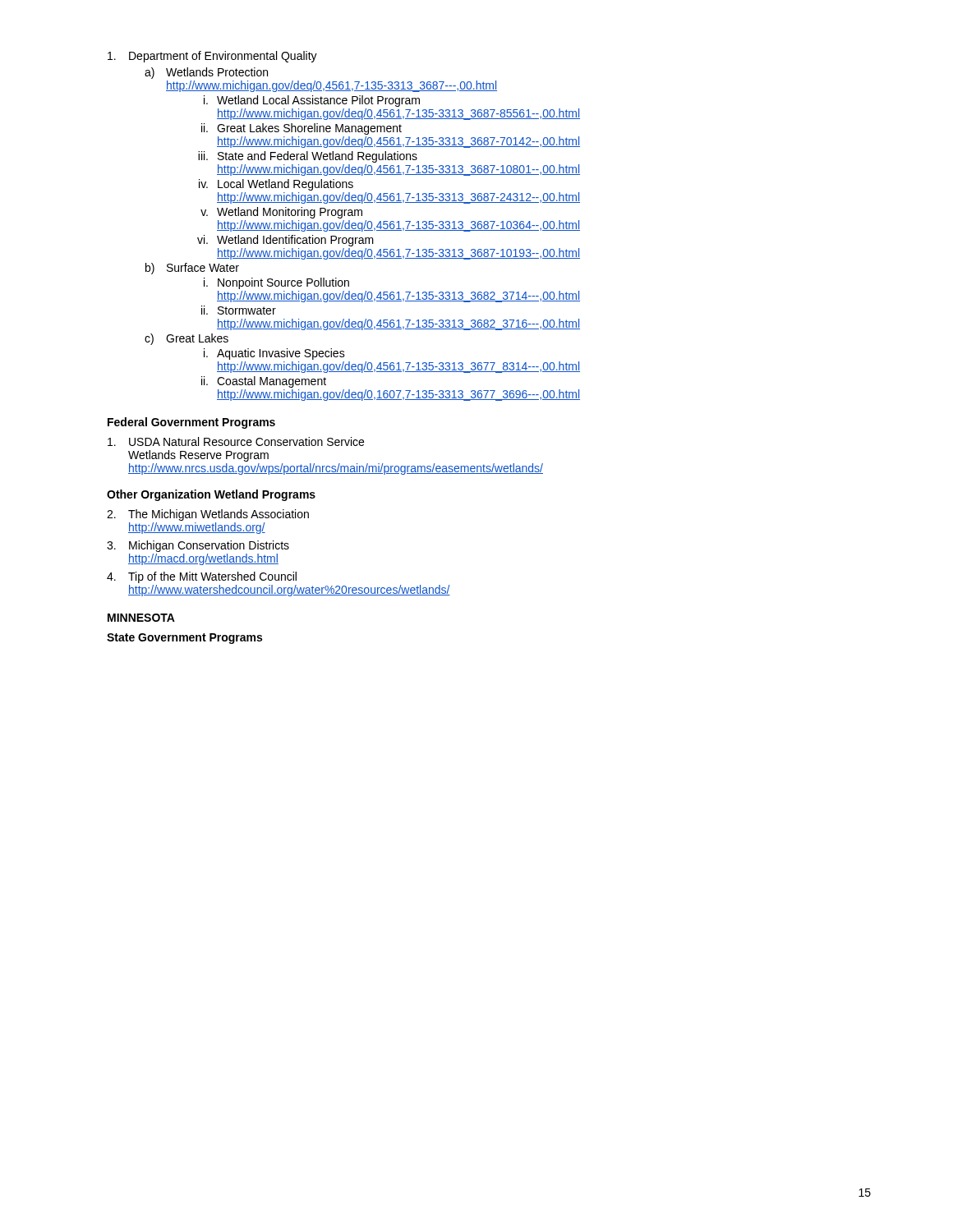The width and height of the screenshot is (953, 1232).
Task: Locate the section header that reads "Other Organization Wetland Programs"
Action: click(x=211, y=494)
